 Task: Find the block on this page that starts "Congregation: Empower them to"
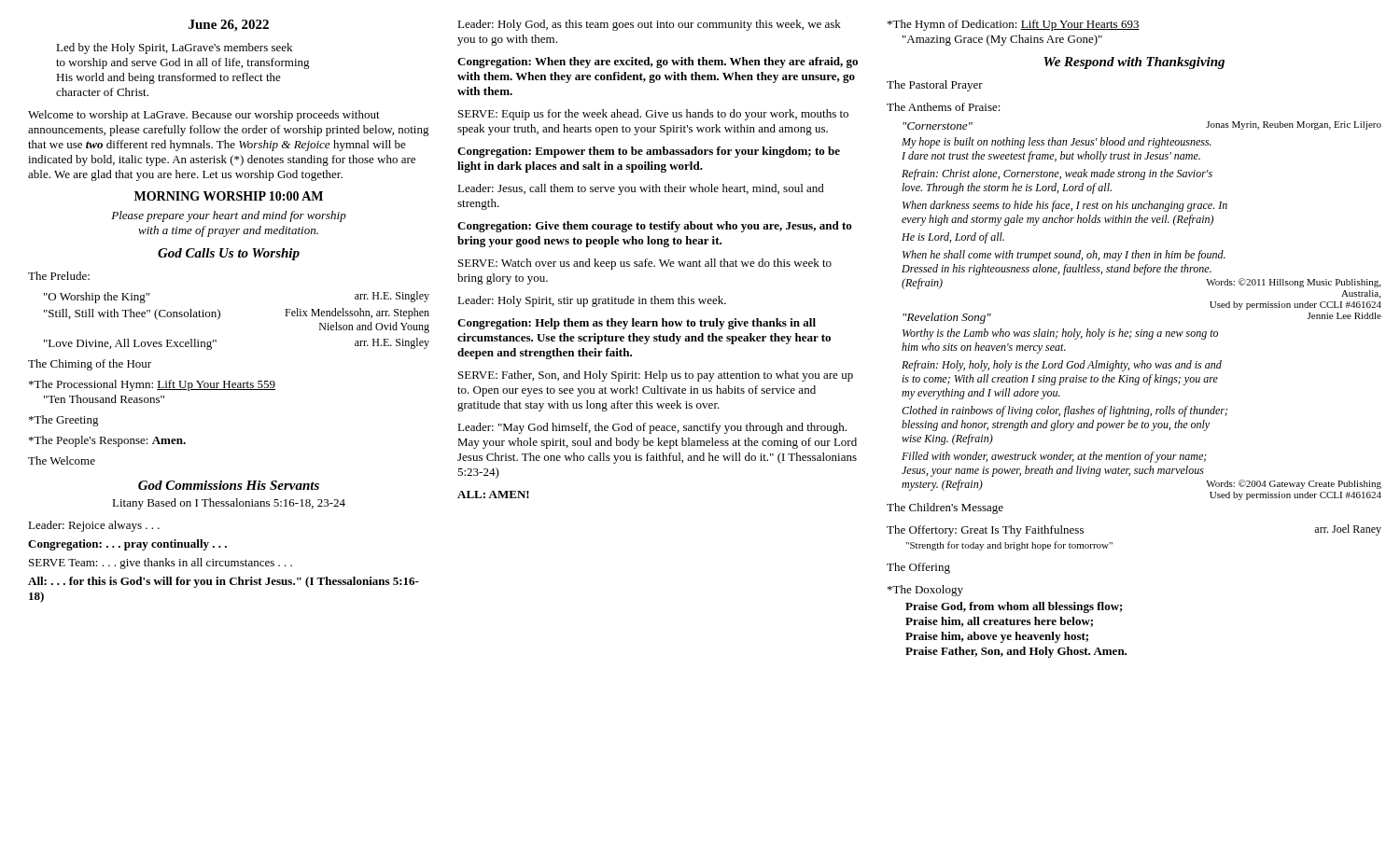point(649,158)
